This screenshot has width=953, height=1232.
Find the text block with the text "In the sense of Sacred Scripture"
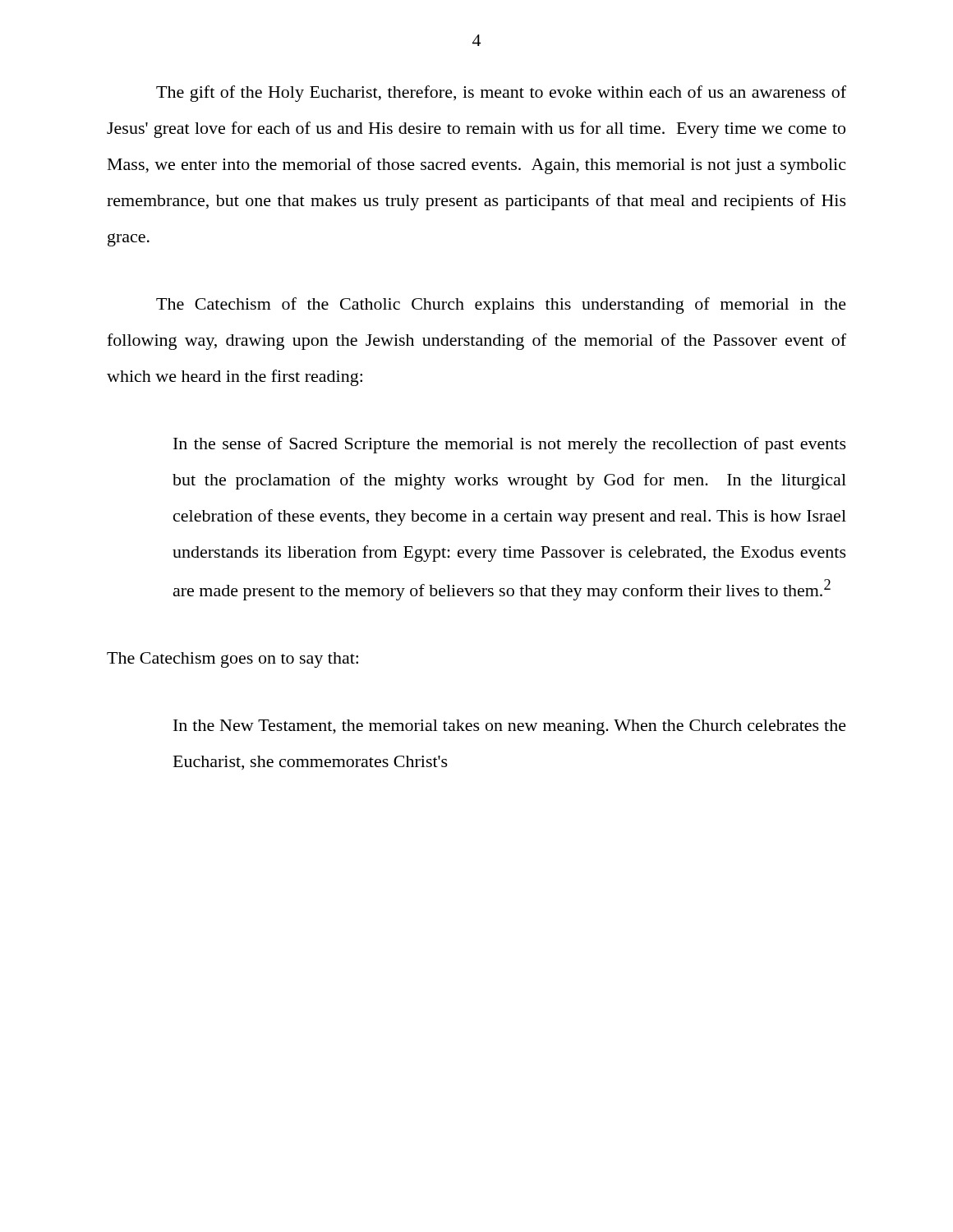509,517
